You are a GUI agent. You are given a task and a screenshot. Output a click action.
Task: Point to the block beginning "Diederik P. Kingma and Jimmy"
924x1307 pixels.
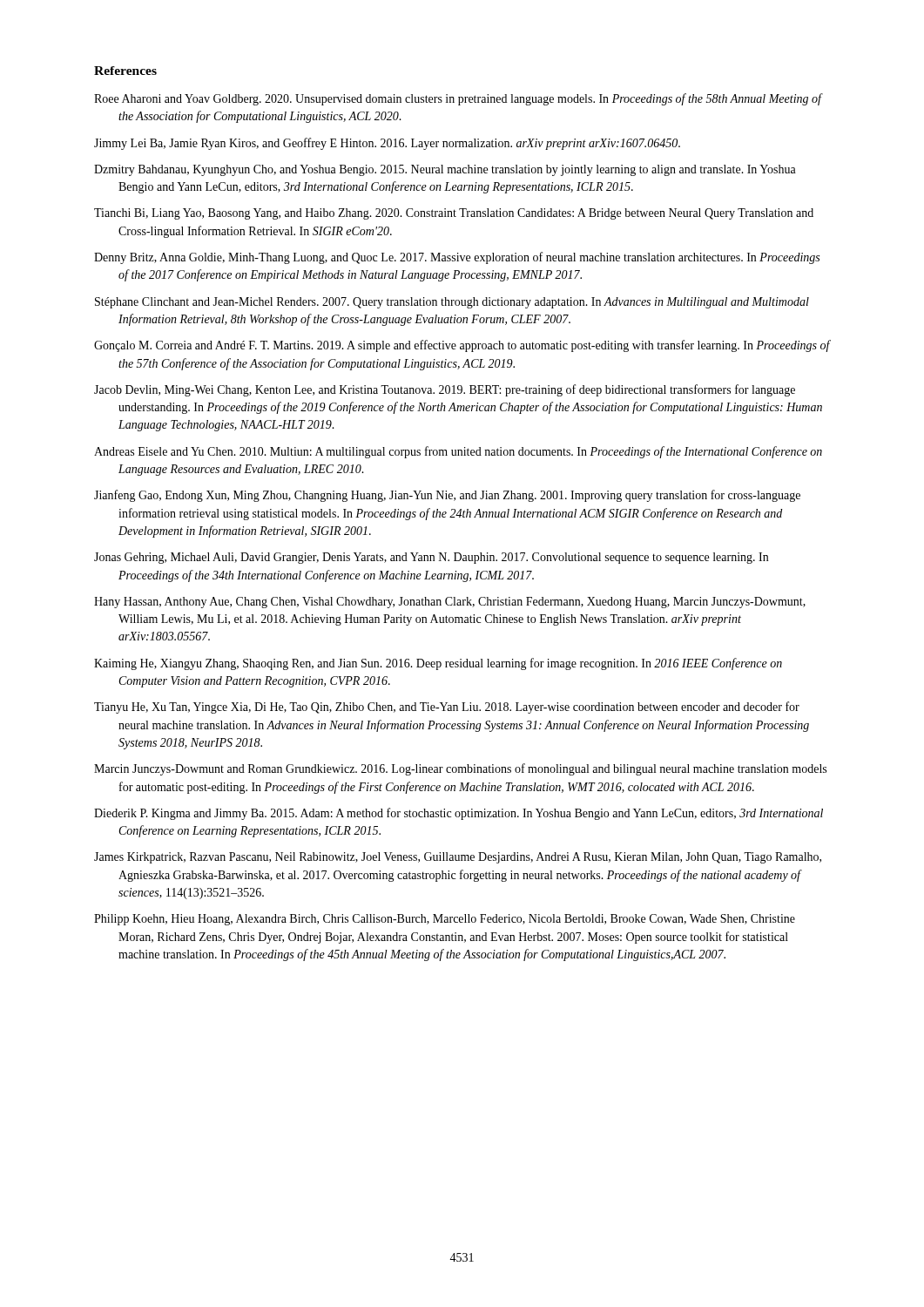pyautogui.click(x=459, y=822)
